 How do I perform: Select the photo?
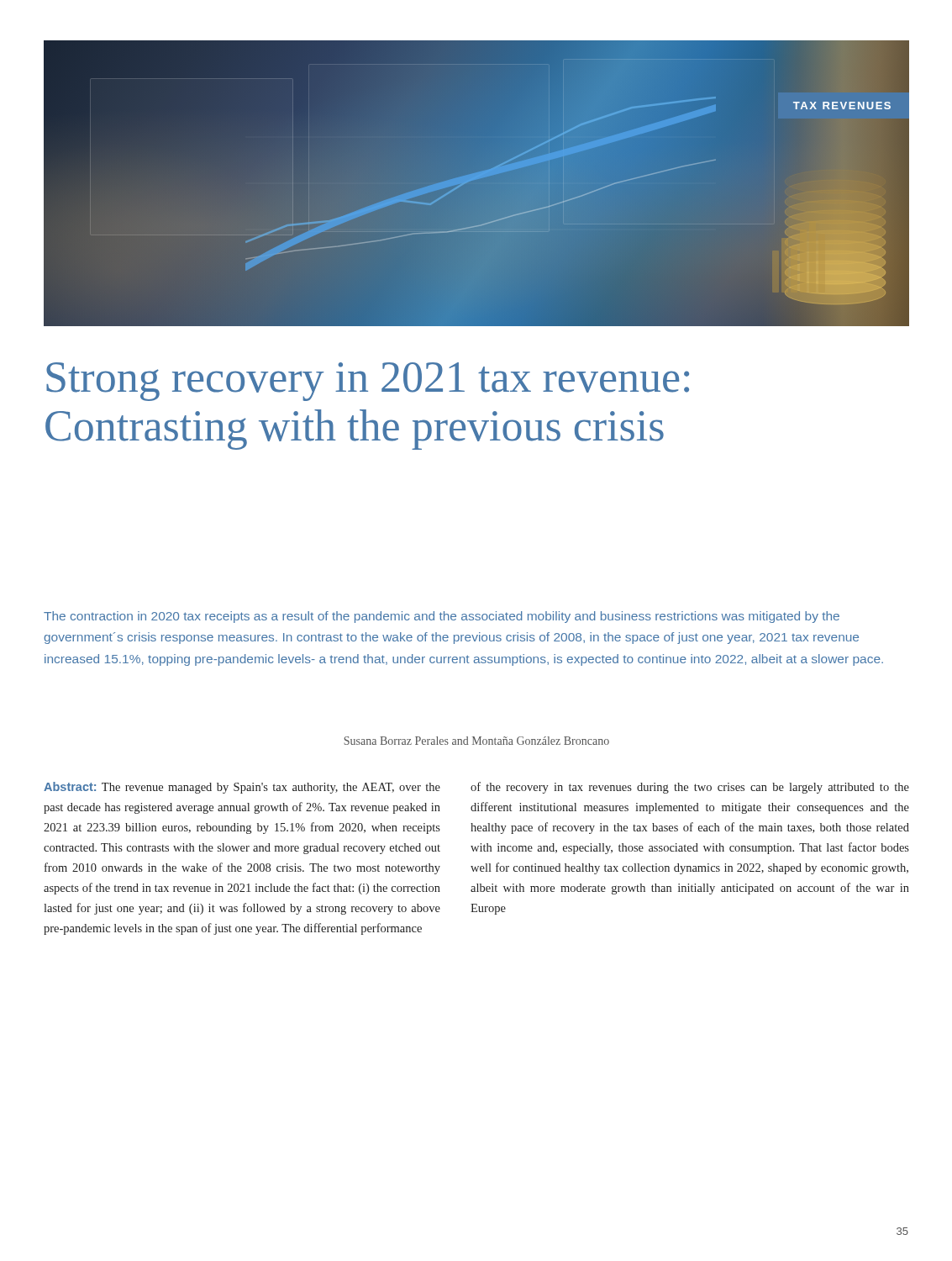tap(476, 183)
